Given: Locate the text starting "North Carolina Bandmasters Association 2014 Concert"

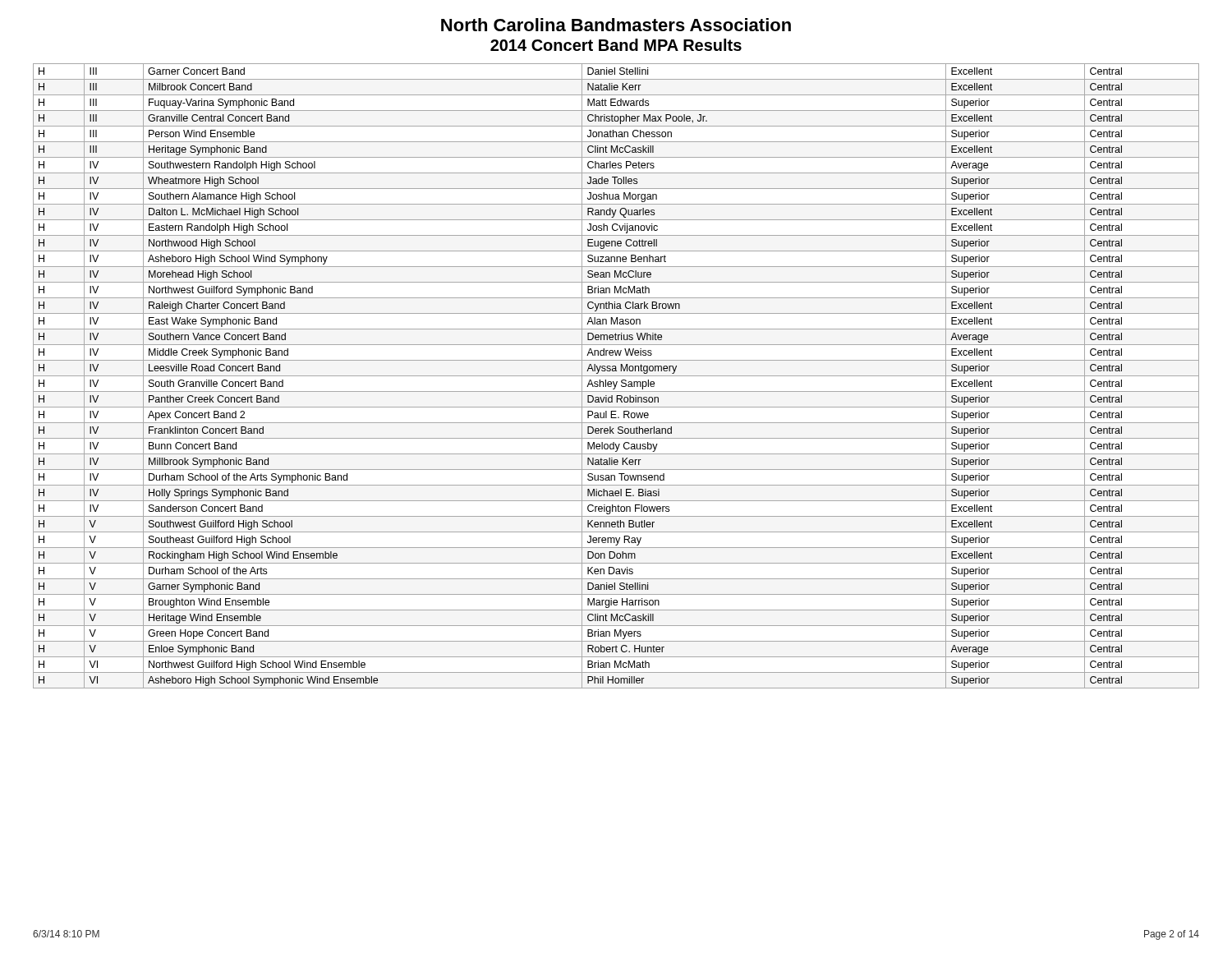Looking at the screenshot, I should [616, 35].
